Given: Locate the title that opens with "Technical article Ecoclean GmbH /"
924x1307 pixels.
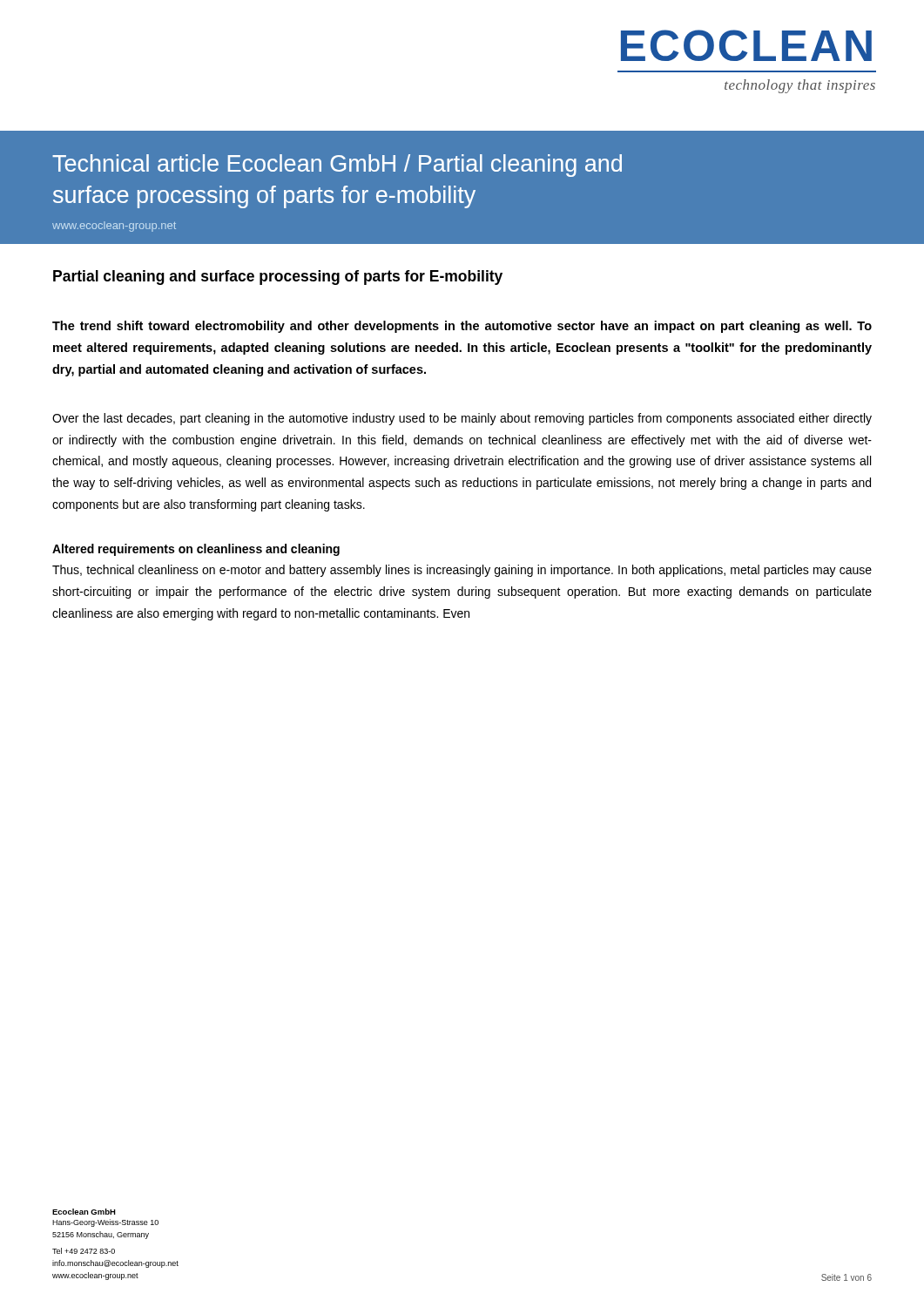Looking at the screenshot, I should tap(462, 190).
